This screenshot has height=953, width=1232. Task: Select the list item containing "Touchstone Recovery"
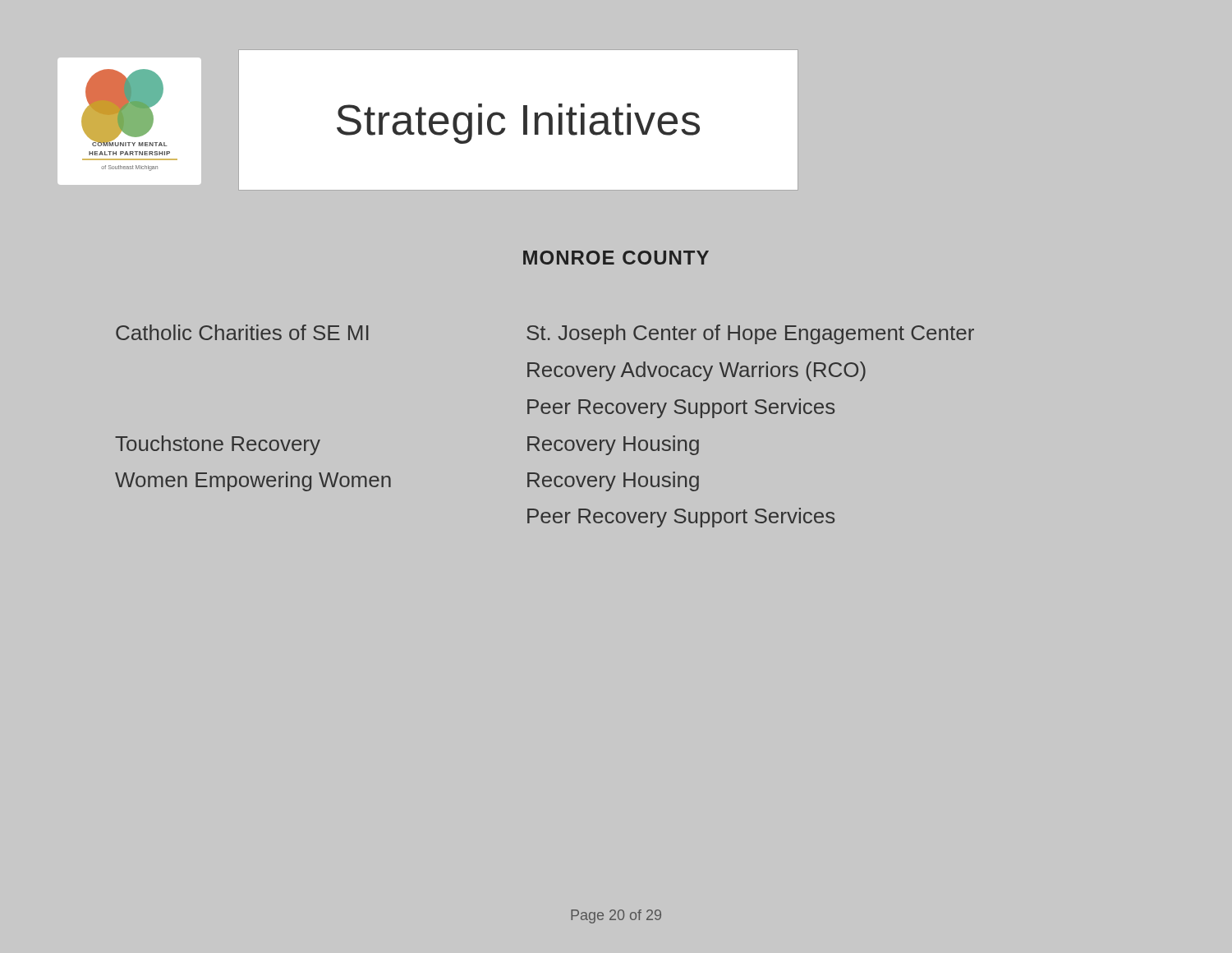(x=218, y=444)
